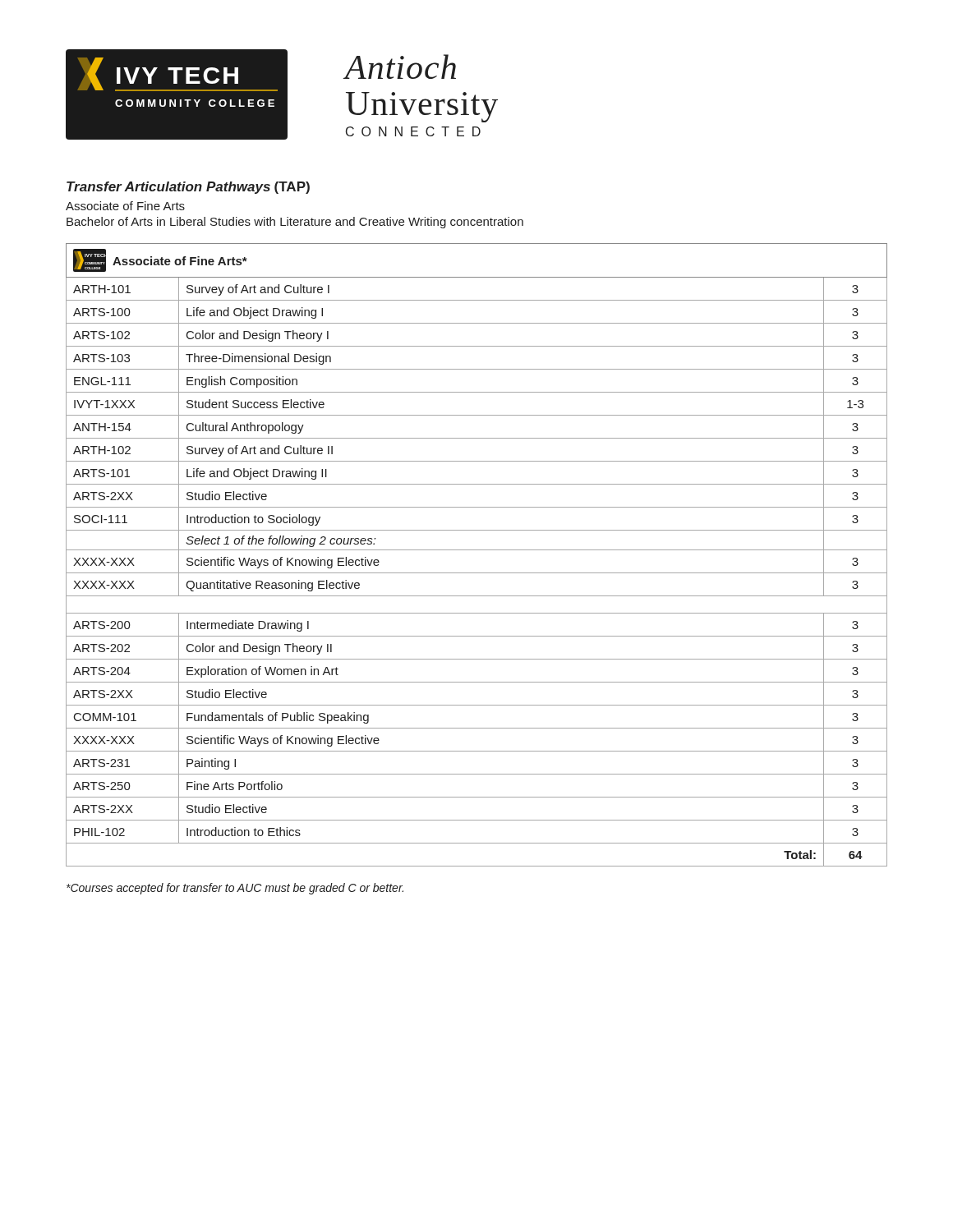Find the footnote that reads "Courses accepted for transfer"
The height and width of the screenshot is (1232, 953).
(x=235, y=888)
